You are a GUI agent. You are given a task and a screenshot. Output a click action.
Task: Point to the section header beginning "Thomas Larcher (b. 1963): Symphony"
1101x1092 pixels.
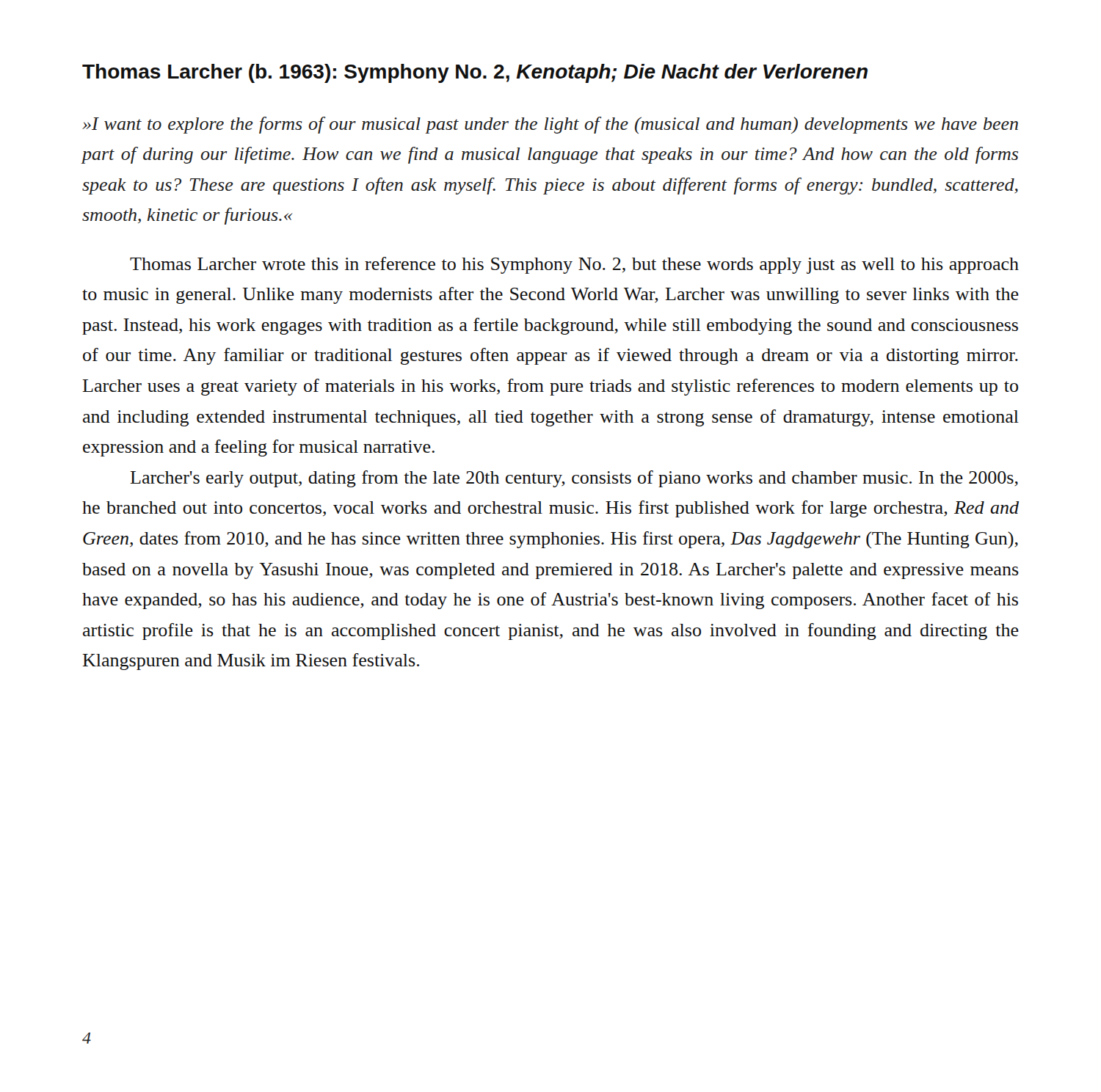[475, 72]
